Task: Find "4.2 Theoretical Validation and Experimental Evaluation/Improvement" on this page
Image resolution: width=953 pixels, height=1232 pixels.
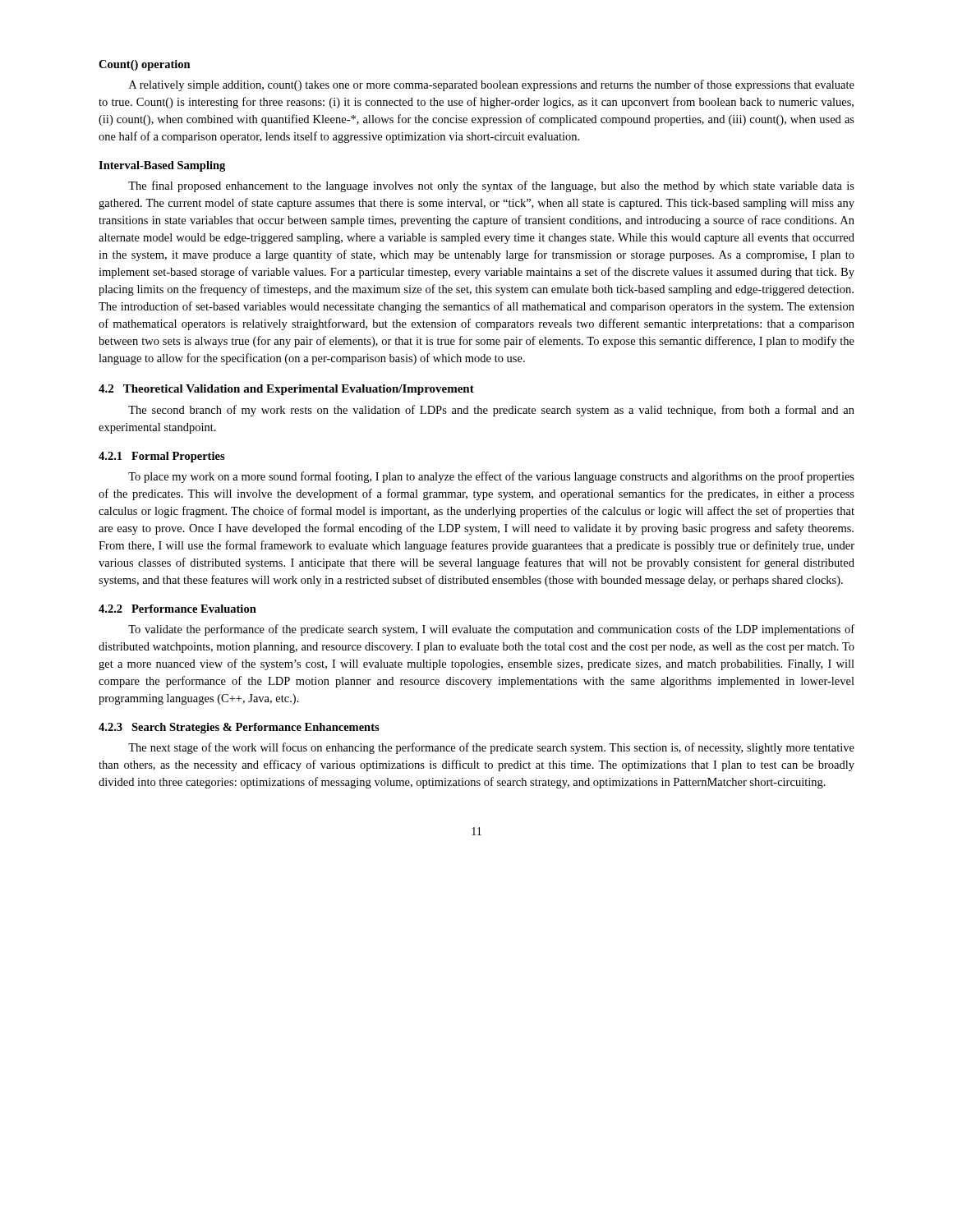Action: 286,389
